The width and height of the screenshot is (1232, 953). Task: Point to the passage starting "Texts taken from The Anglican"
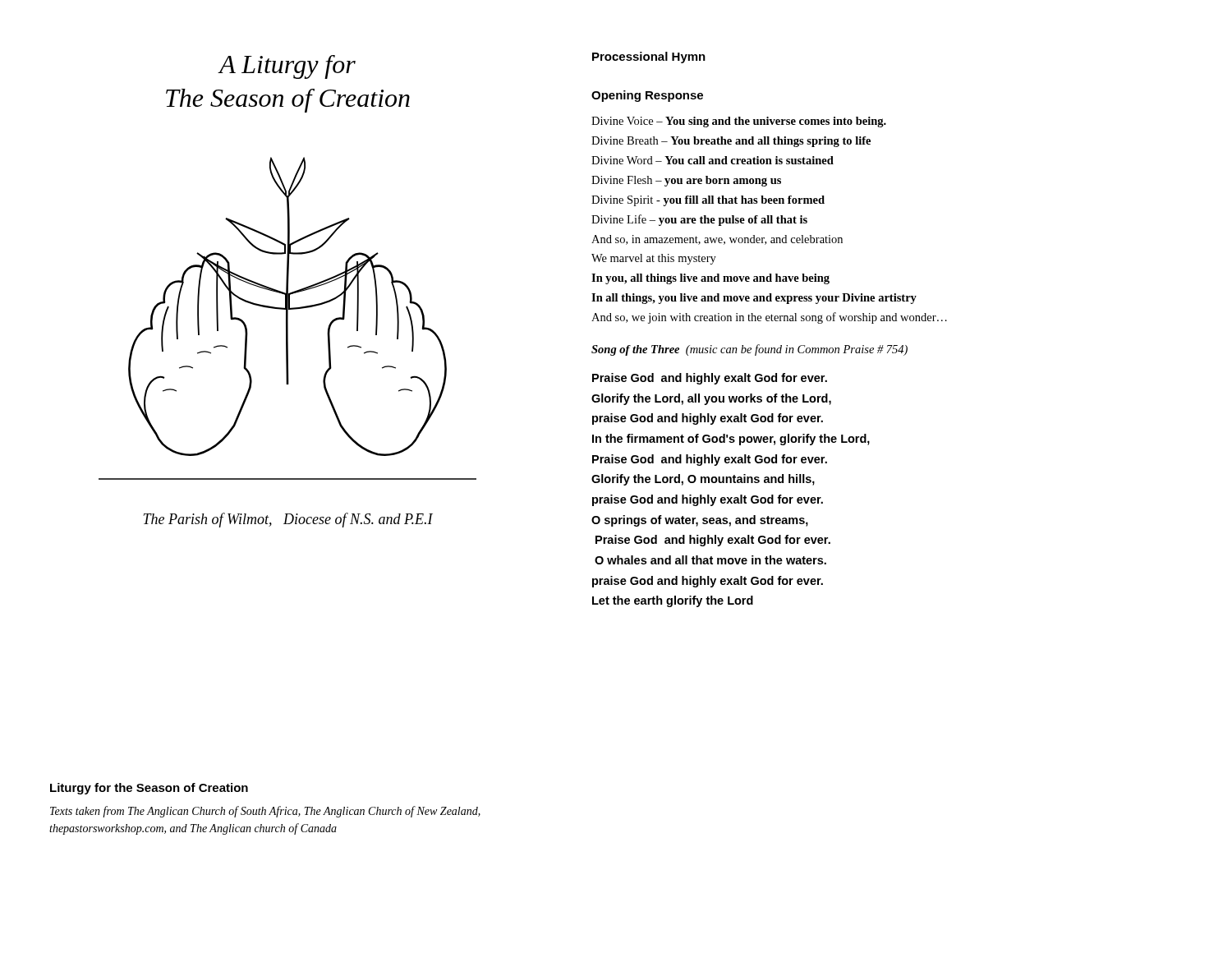(265, 820)
